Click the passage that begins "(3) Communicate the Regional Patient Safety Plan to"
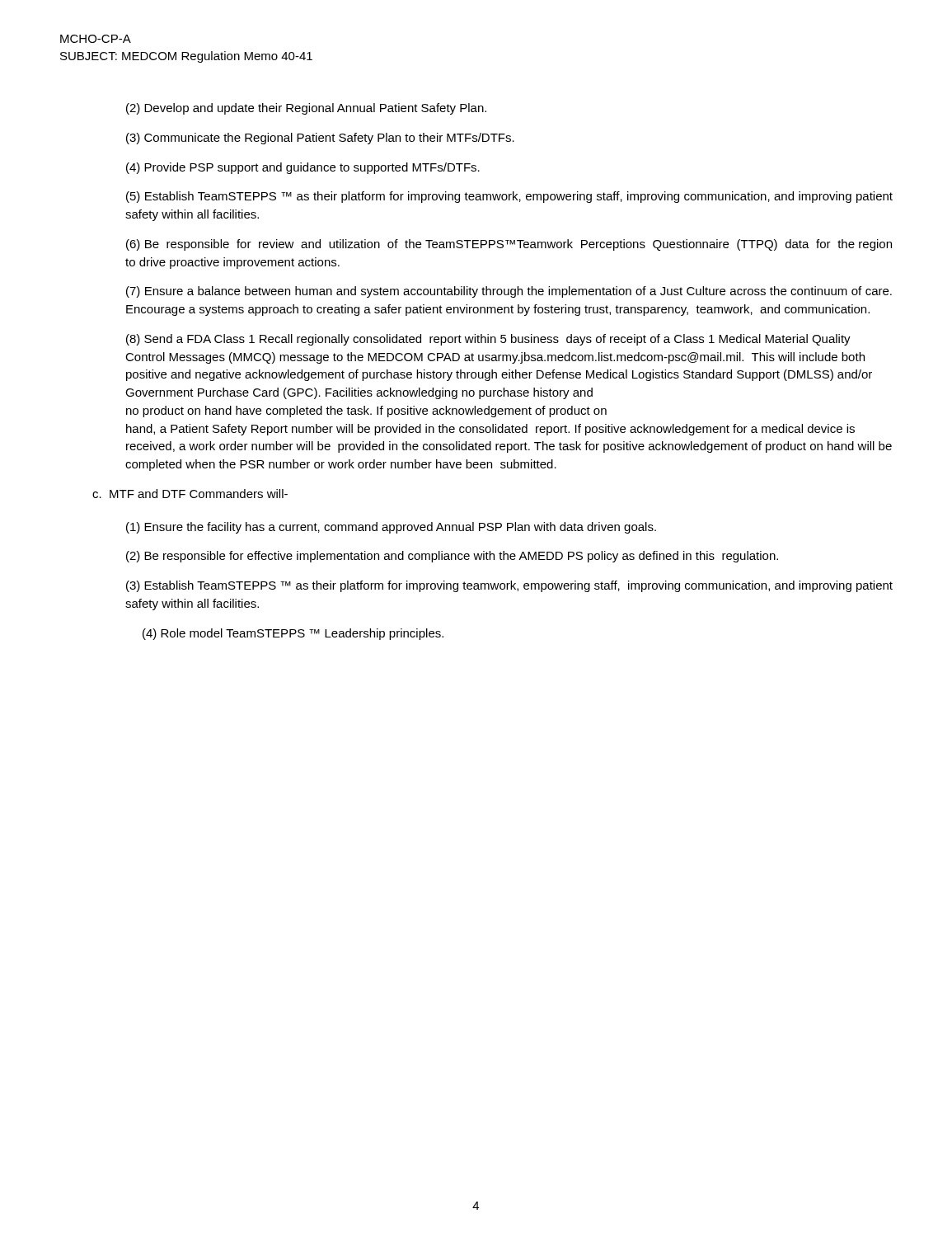Screen dimensions: 1237x952 pyautogui.click(x=320, y=137)
